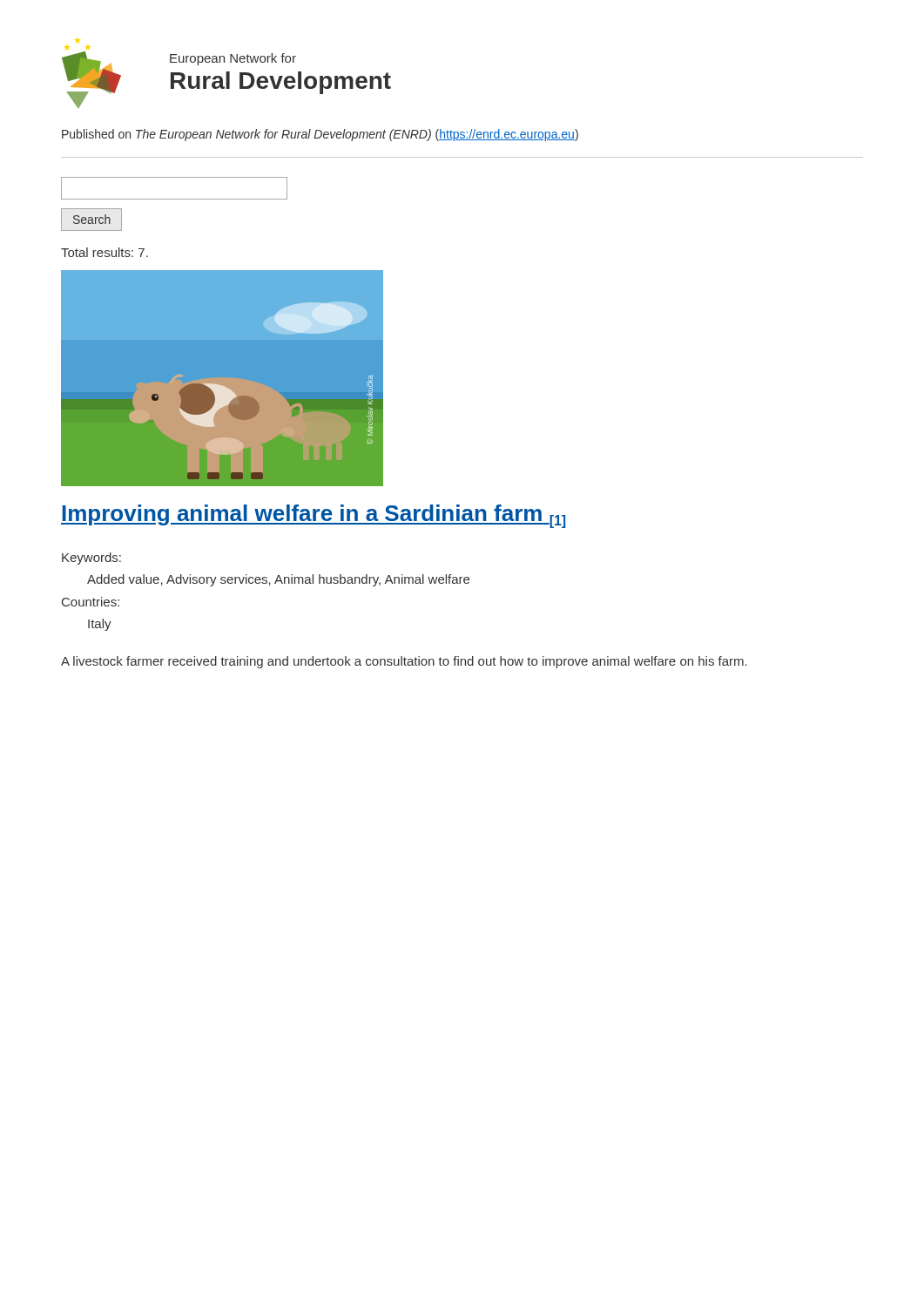Click on the element starting "Published on The European Network for Rural"
Screen dimensions: 1307x924
[320, 134]
